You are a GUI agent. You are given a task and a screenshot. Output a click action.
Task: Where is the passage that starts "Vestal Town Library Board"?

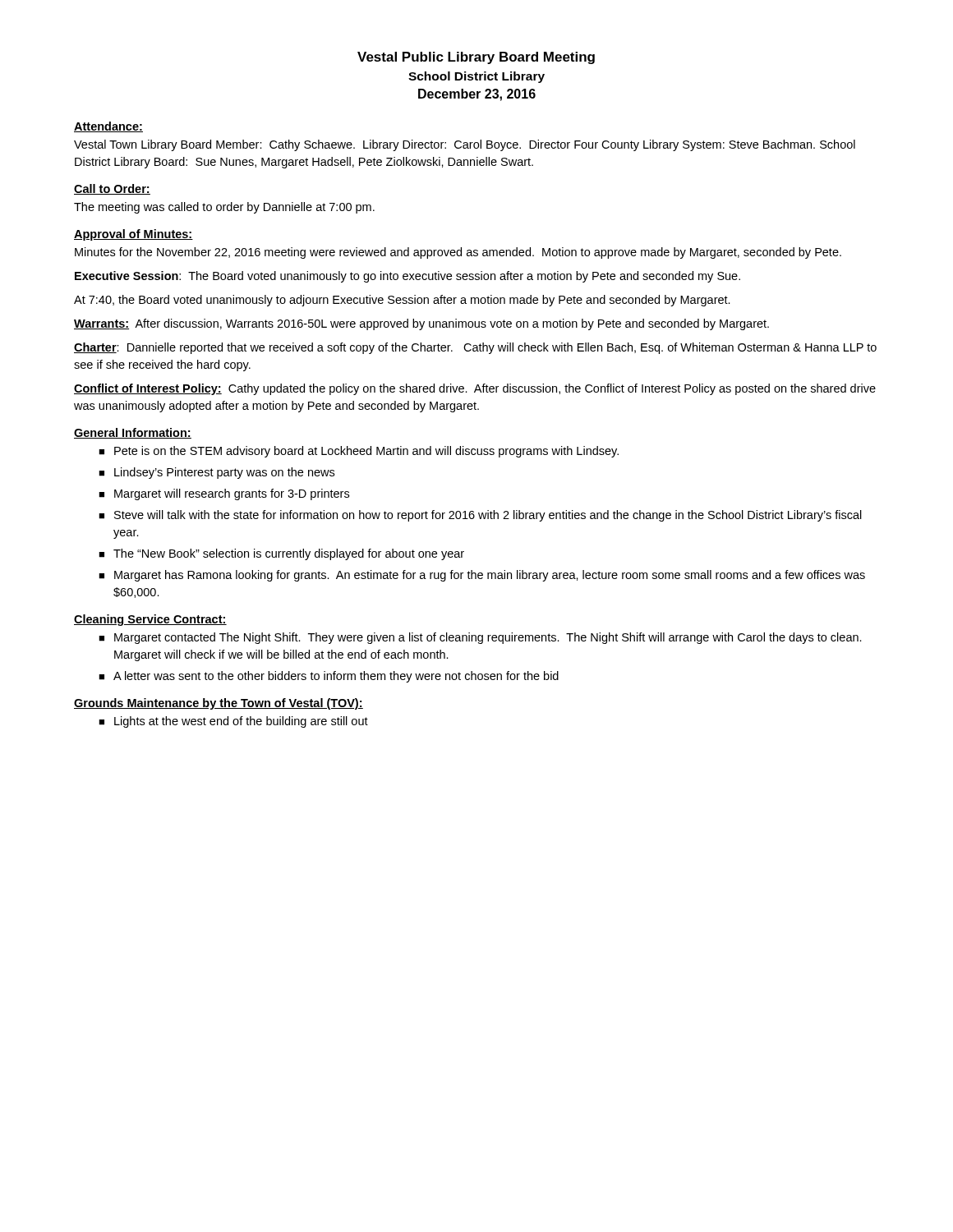[465, 153]
